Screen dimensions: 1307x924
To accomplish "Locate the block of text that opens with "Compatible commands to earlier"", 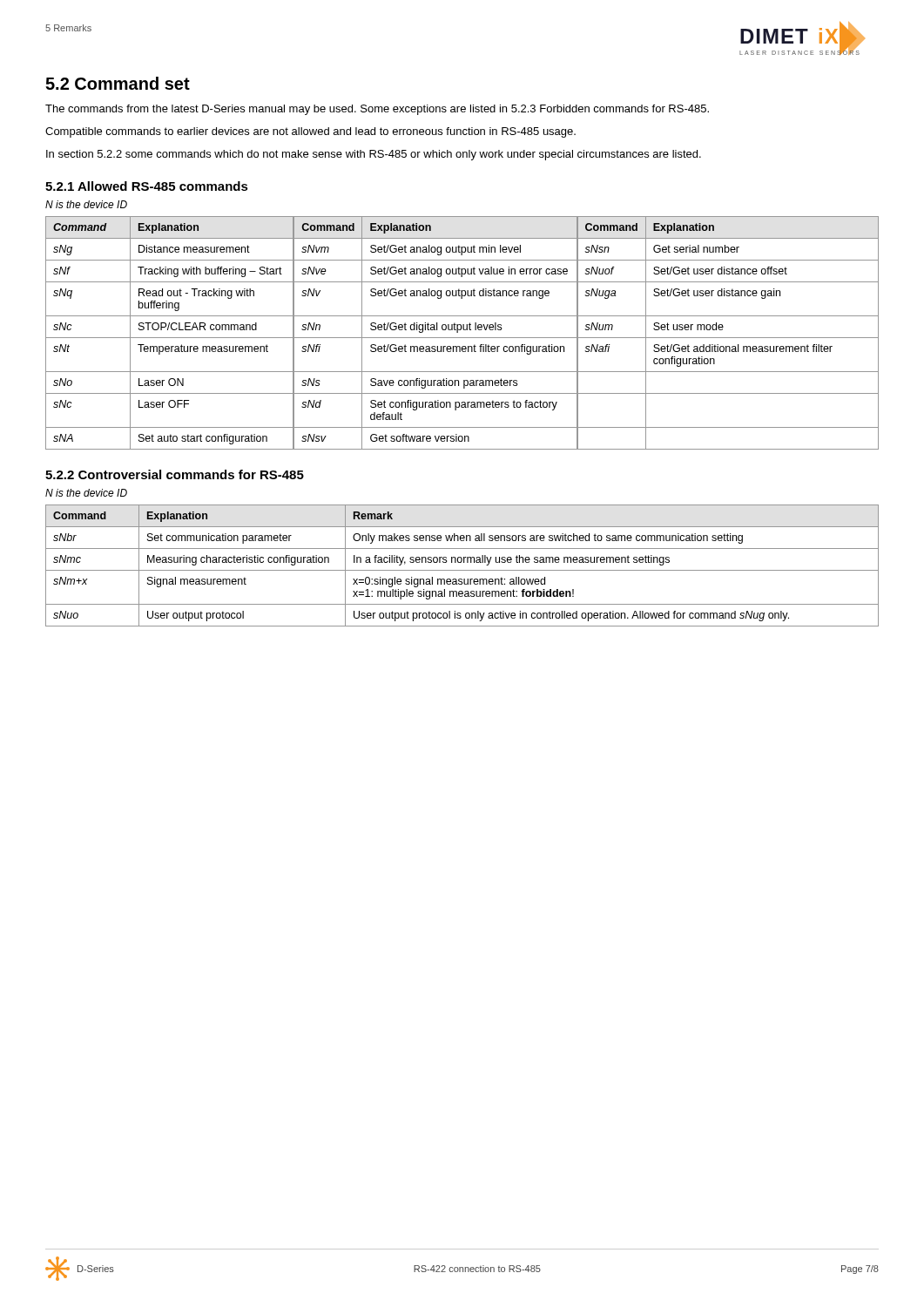I will 462,132.
